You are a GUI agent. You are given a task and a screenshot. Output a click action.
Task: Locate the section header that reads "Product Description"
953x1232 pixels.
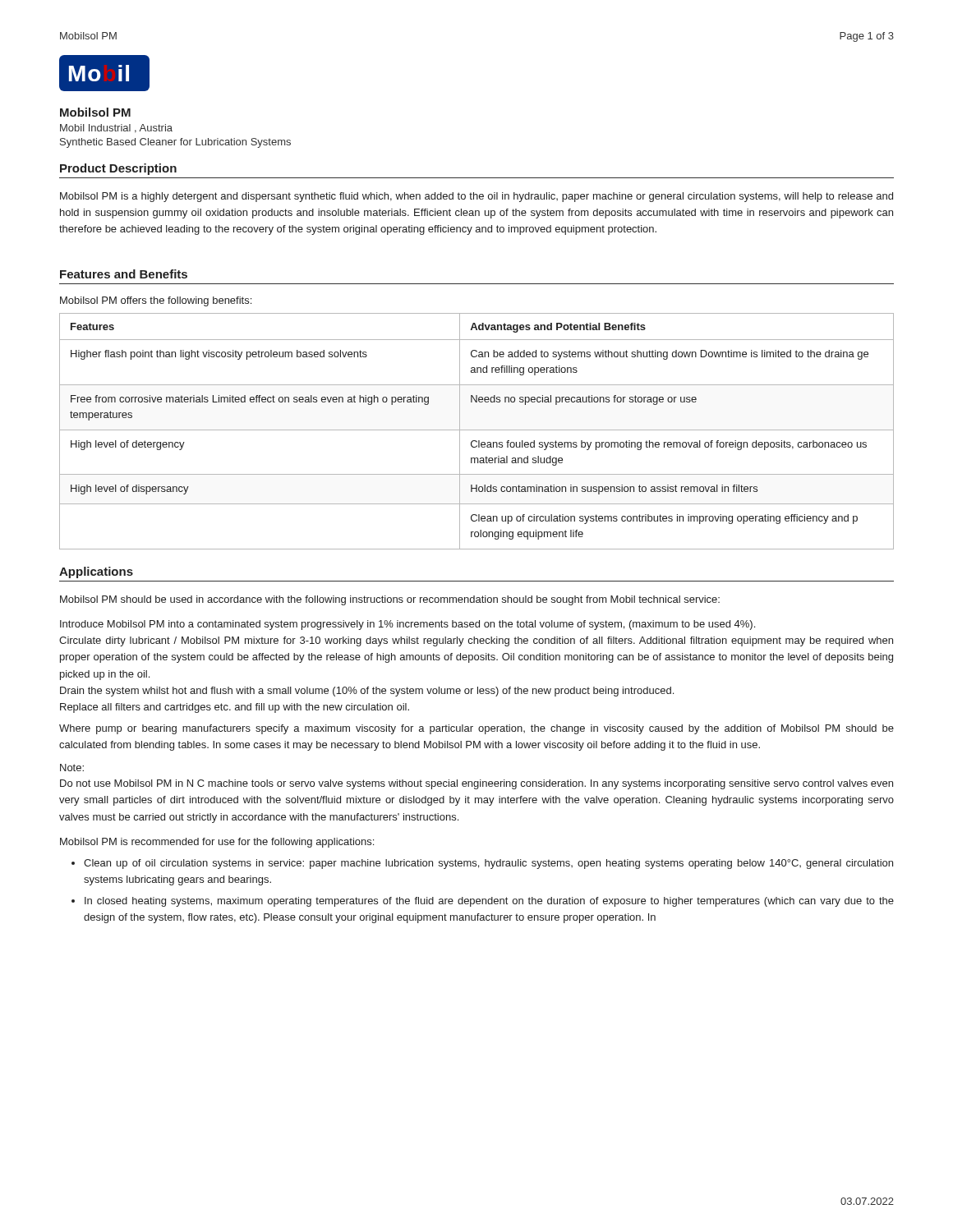tap(118, 168)
